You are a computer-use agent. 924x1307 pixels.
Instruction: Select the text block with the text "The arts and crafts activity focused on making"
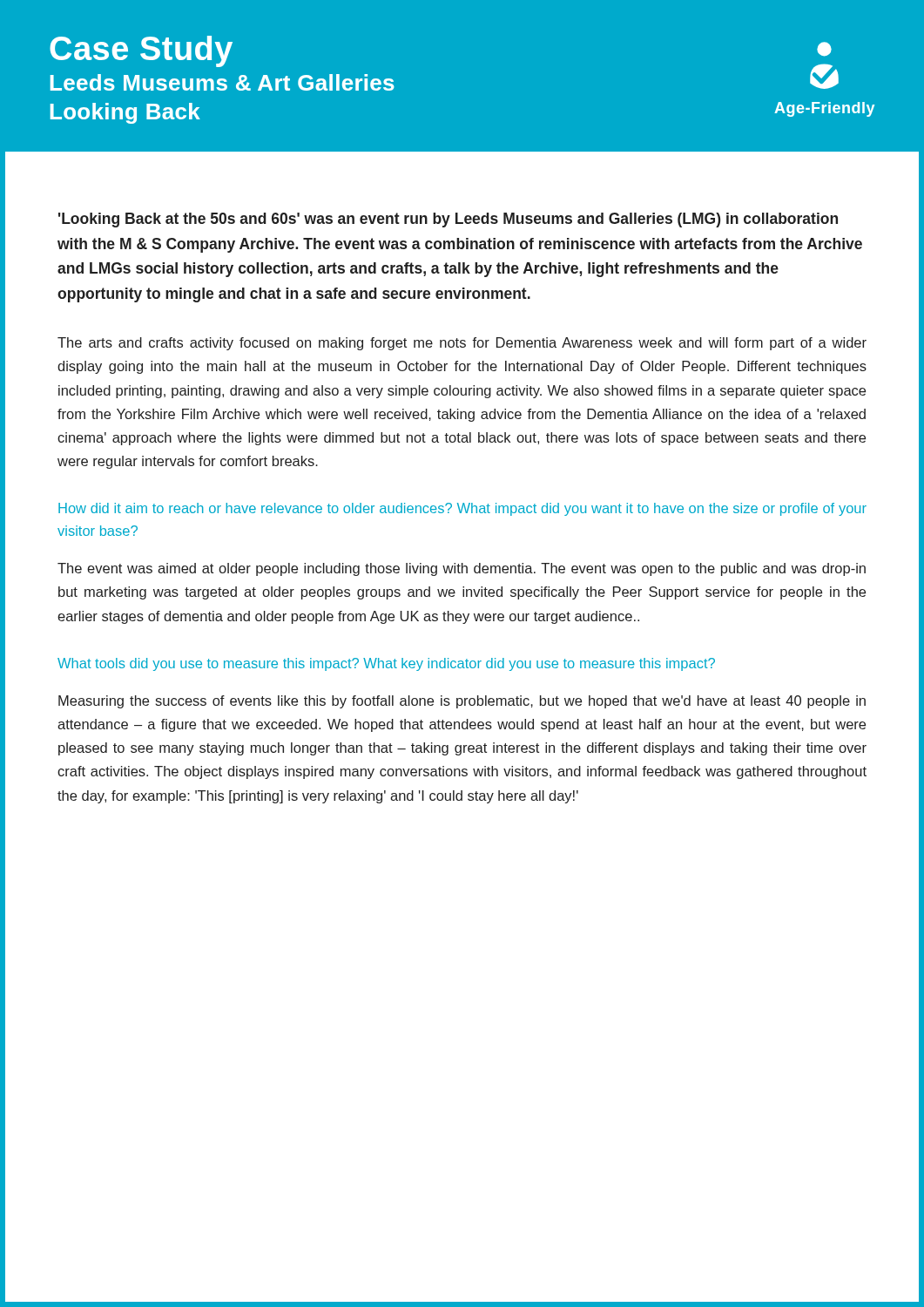(462, 402)
